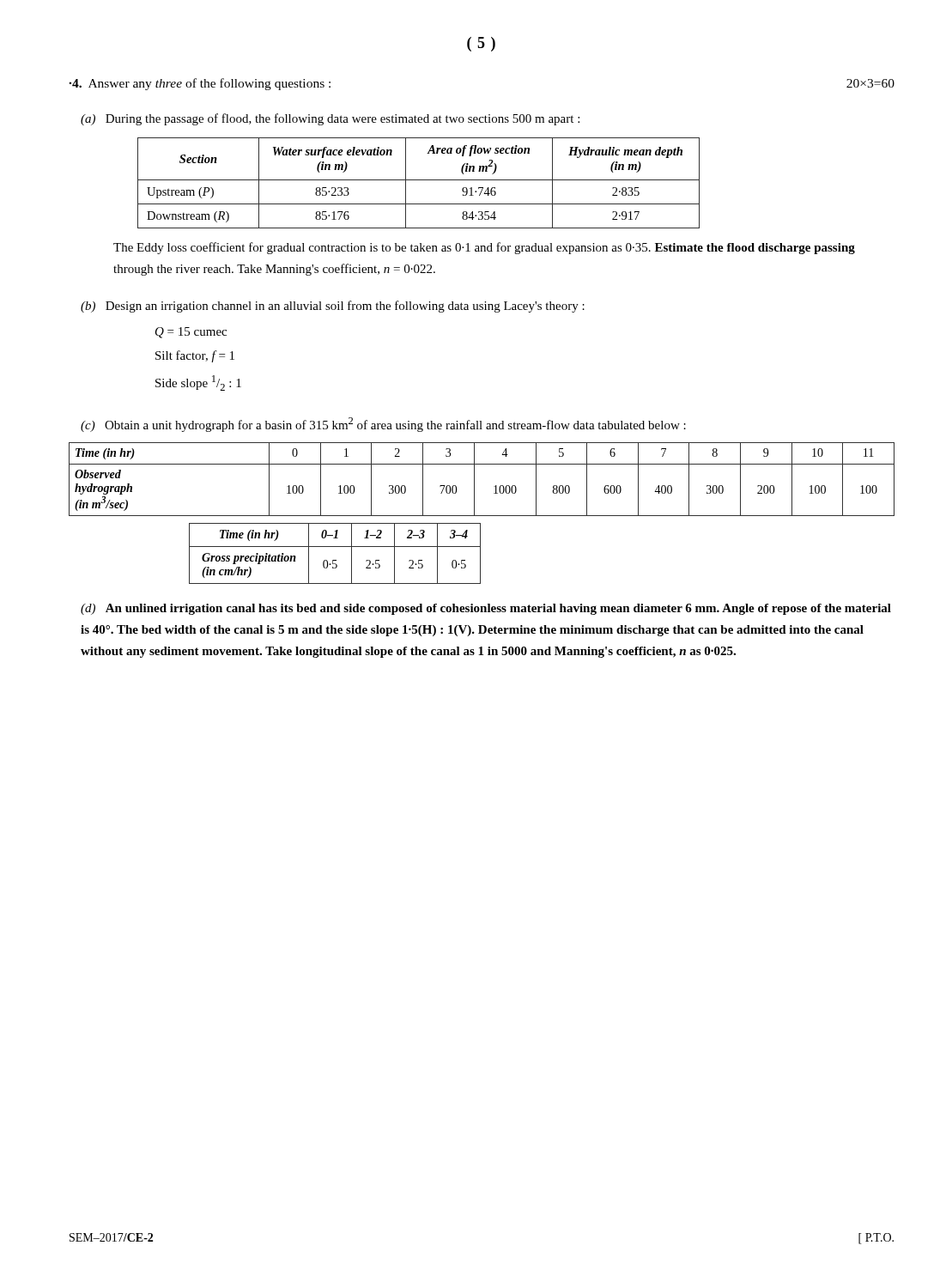Viewport: 946px width, 1288px height.
Task: Find the text block starting "(b) Design an irrigation"
Action: (333, 305)
